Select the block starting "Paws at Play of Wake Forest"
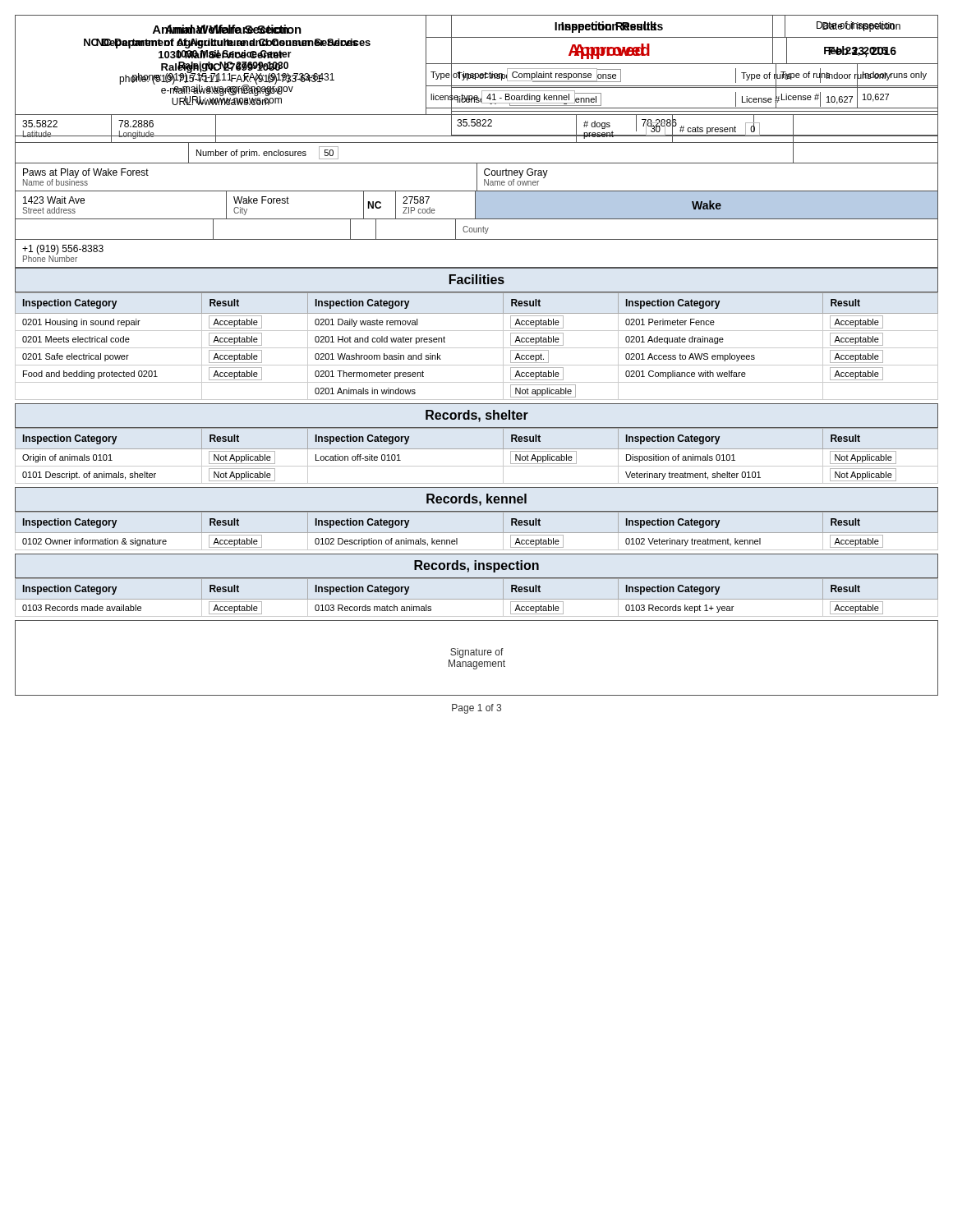 click(476, 177)
